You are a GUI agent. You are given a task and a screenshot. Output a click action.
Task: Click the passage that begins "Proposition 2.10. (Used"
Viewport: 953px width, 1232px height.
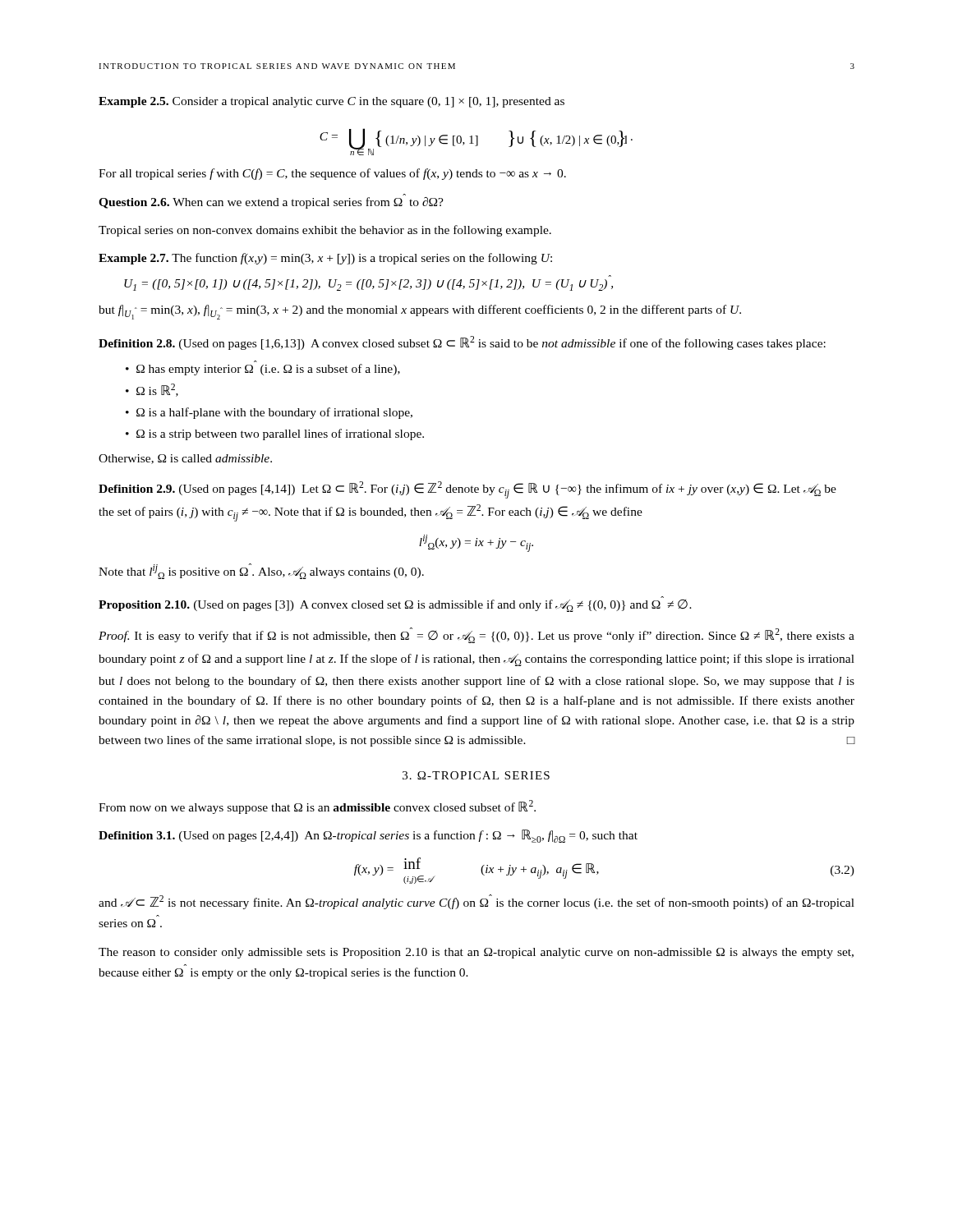pyautogui.click(x=395, y=605)
